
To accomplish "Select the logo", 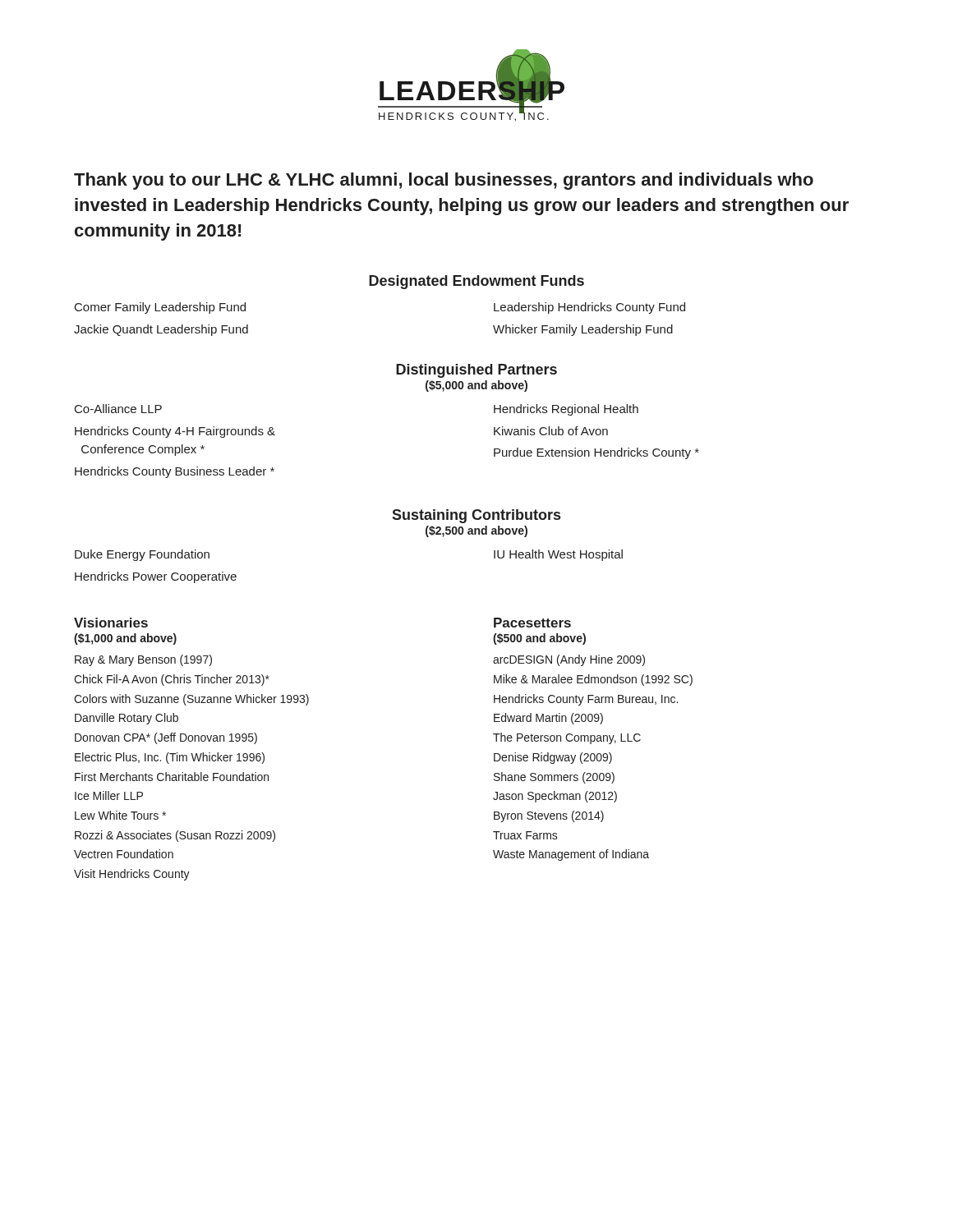I will 476,96.
